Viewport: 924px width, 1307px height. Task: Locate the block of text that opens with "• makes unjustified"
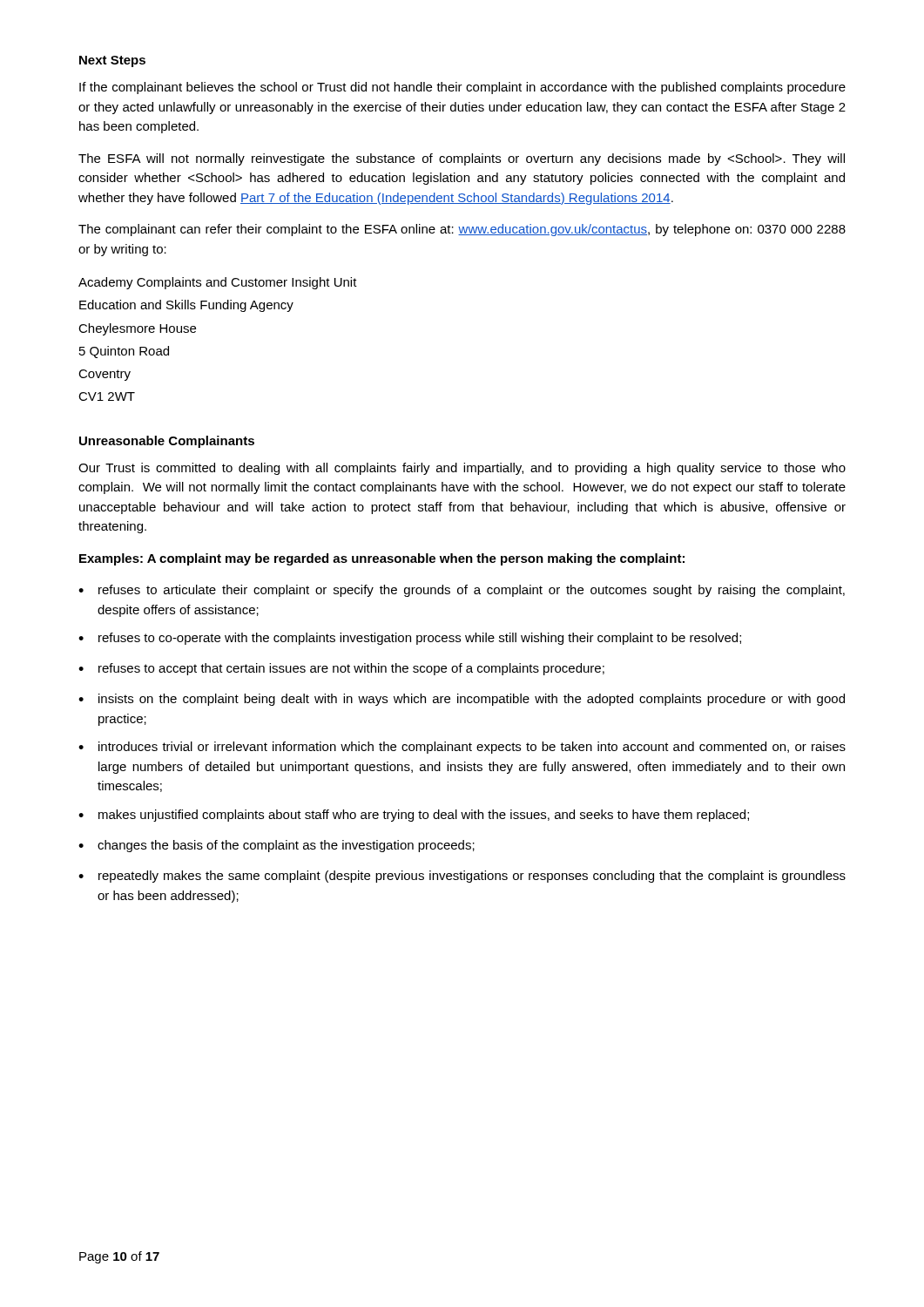pyautogui.click(x=462, y=816)
